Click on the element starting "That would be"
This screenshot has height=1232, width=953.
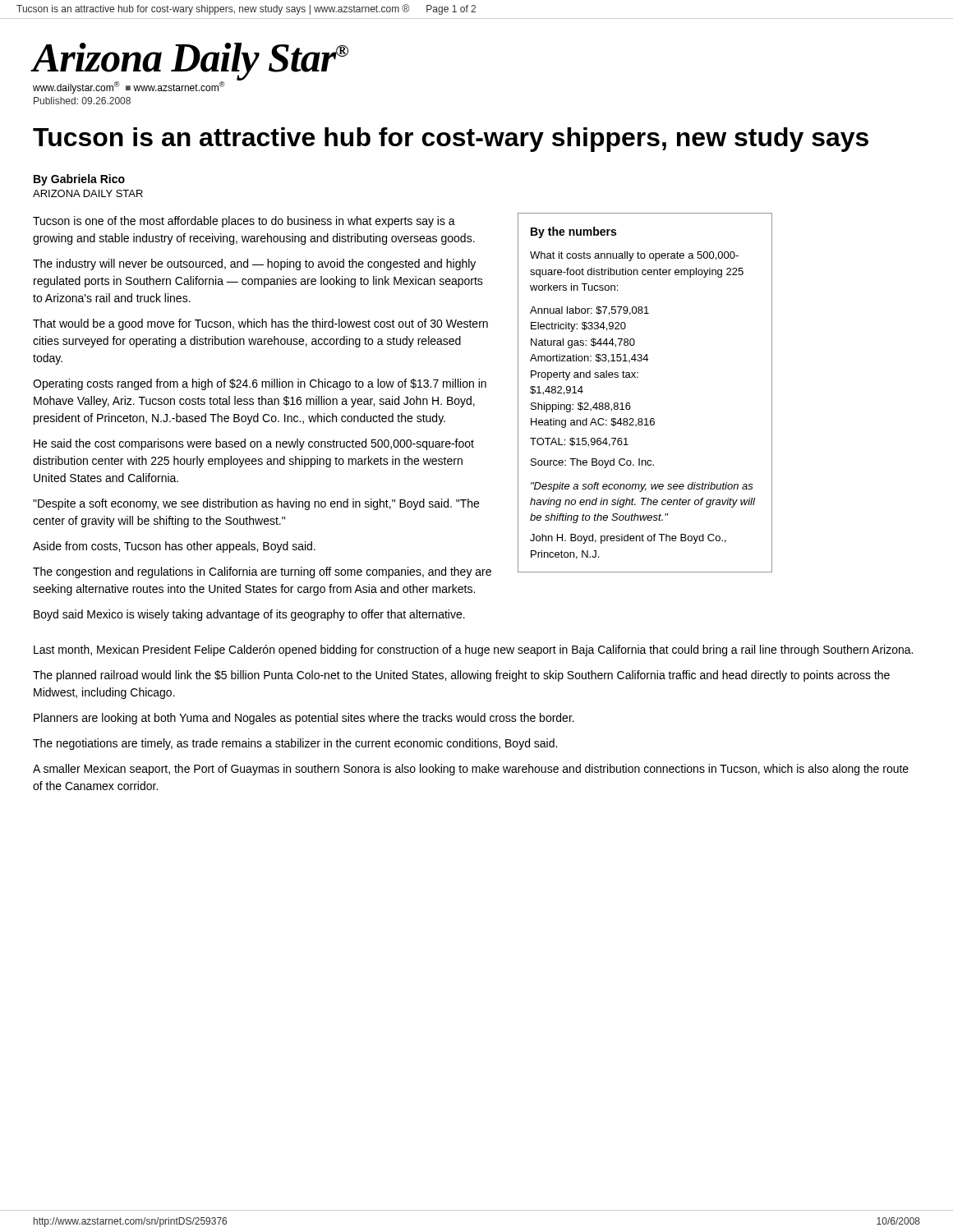[x=261, y=341]
